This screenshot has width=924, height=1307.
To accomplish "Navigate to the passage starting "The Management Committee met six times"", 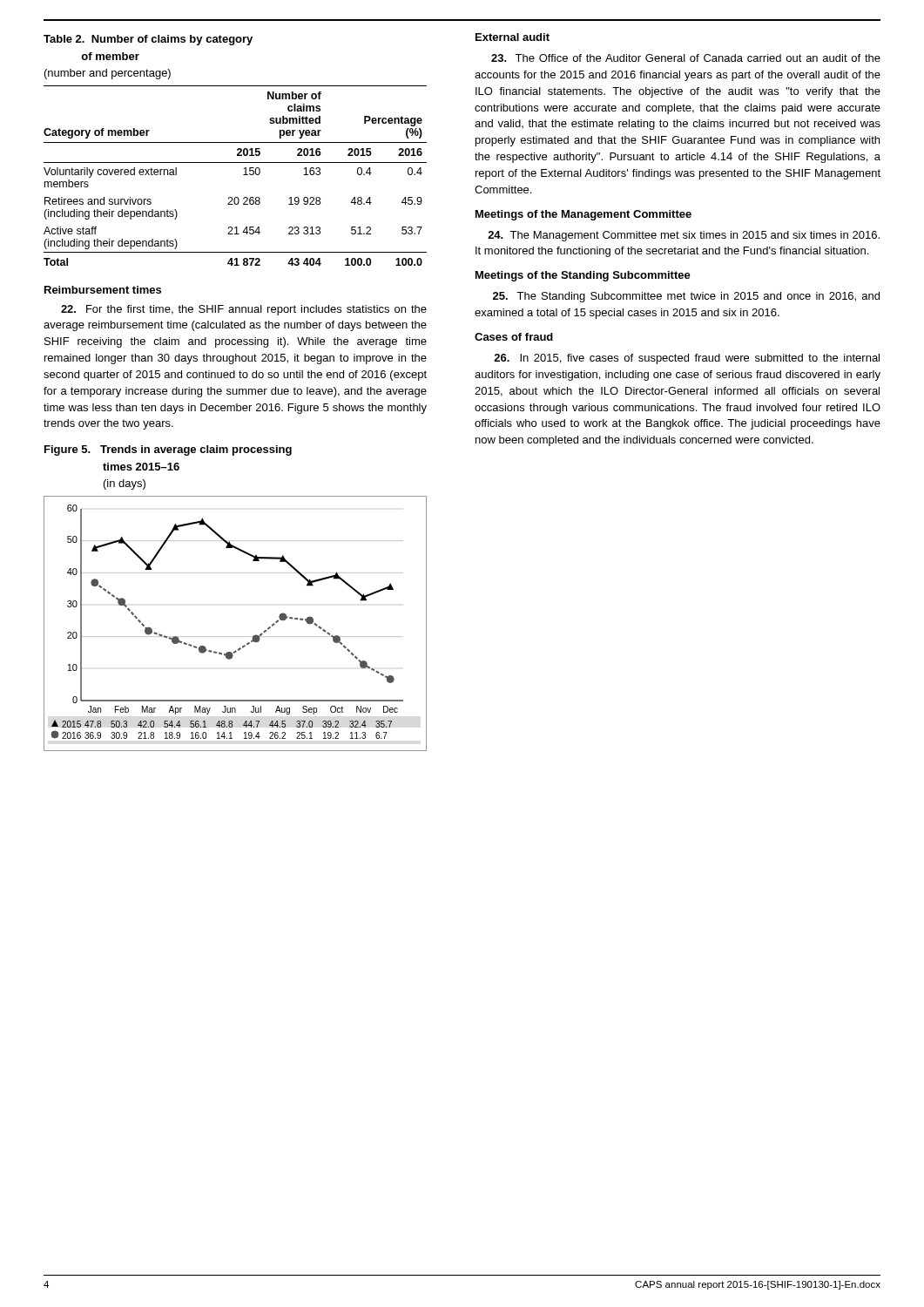I will [x=678, y=243].
